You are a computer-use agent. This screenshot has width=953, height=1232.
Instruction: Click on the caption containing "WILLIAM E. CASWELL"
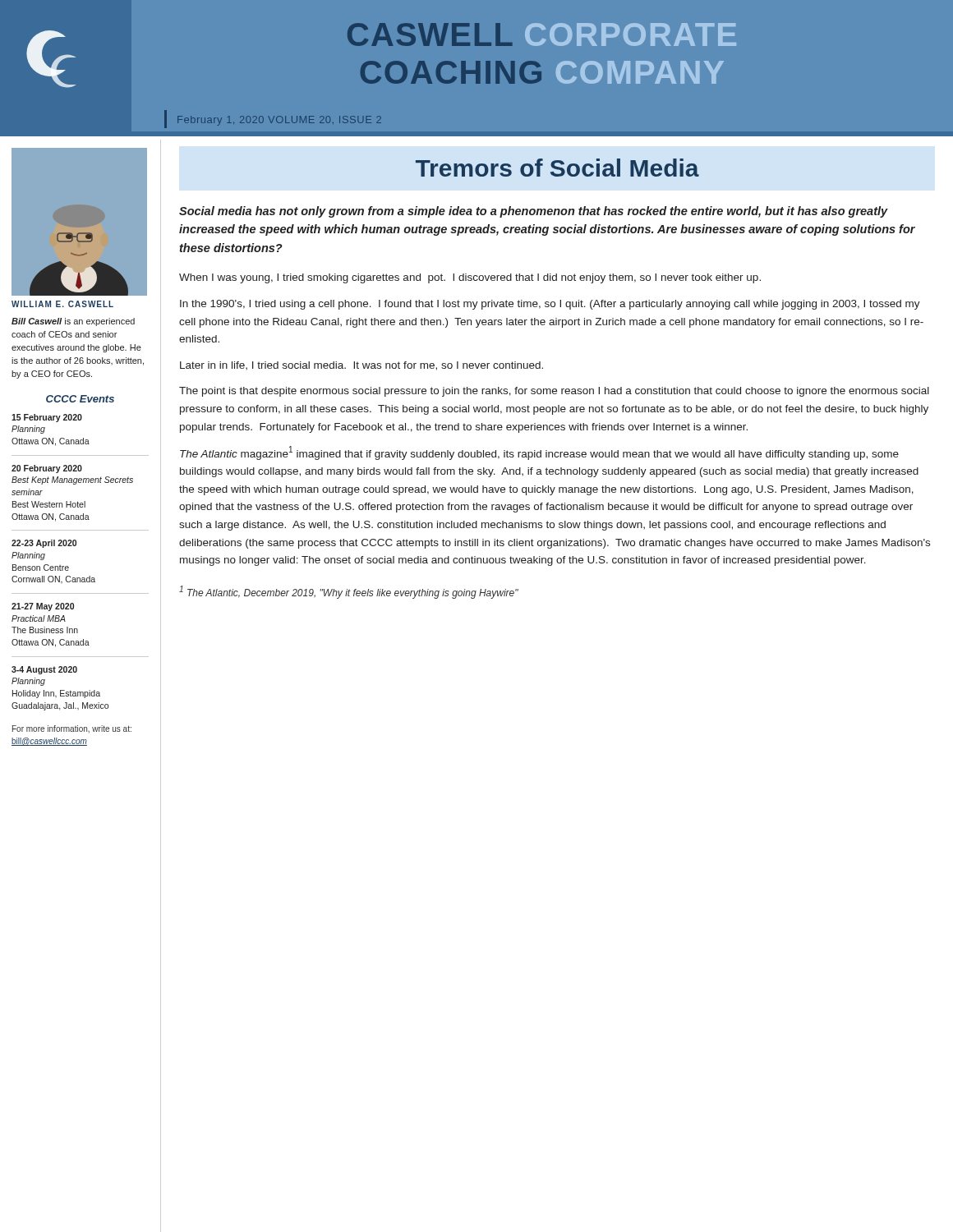coord(63,304)
